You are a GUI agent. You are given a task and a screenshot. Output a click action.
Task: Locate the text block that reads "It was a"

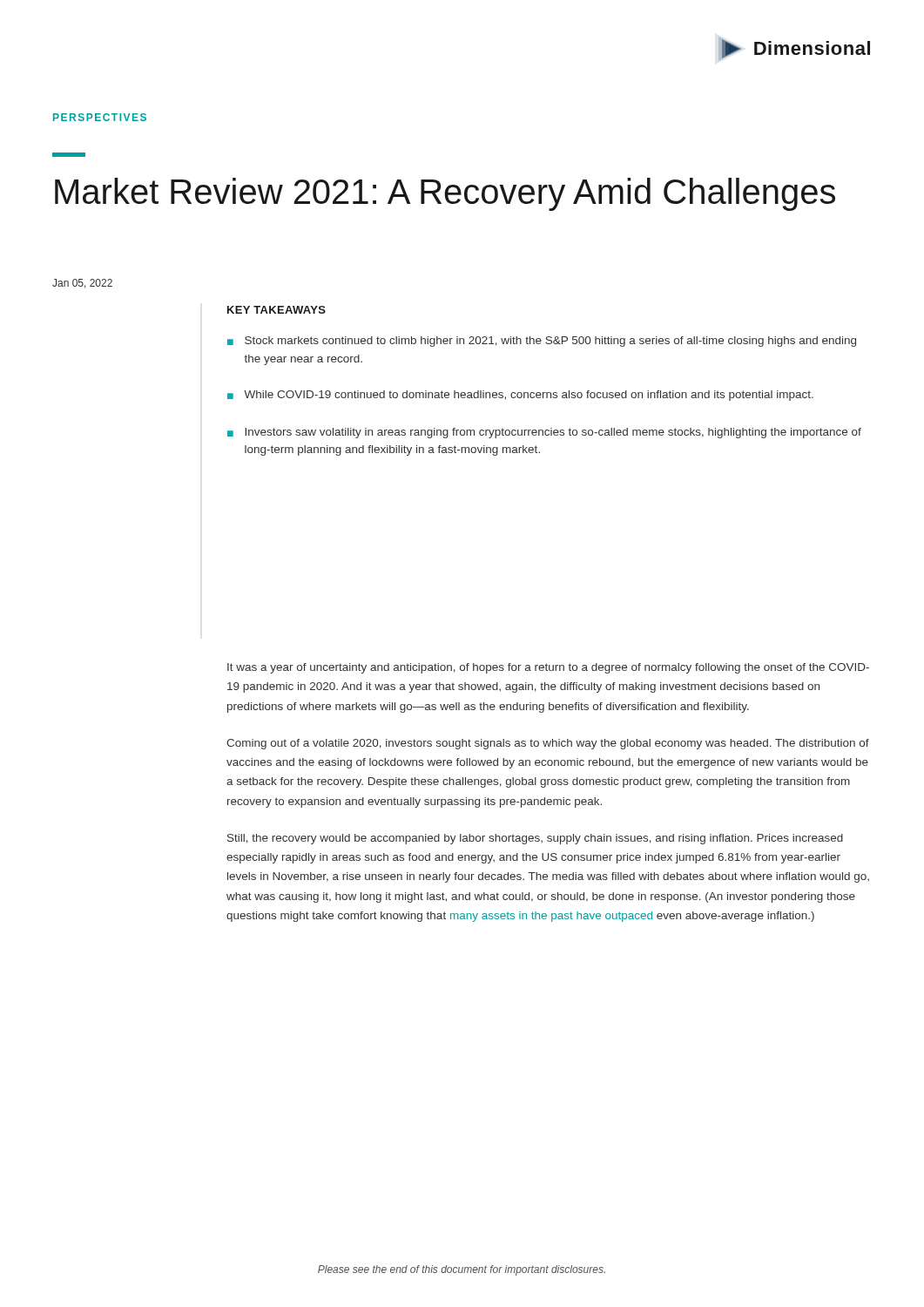pos(548,686)
